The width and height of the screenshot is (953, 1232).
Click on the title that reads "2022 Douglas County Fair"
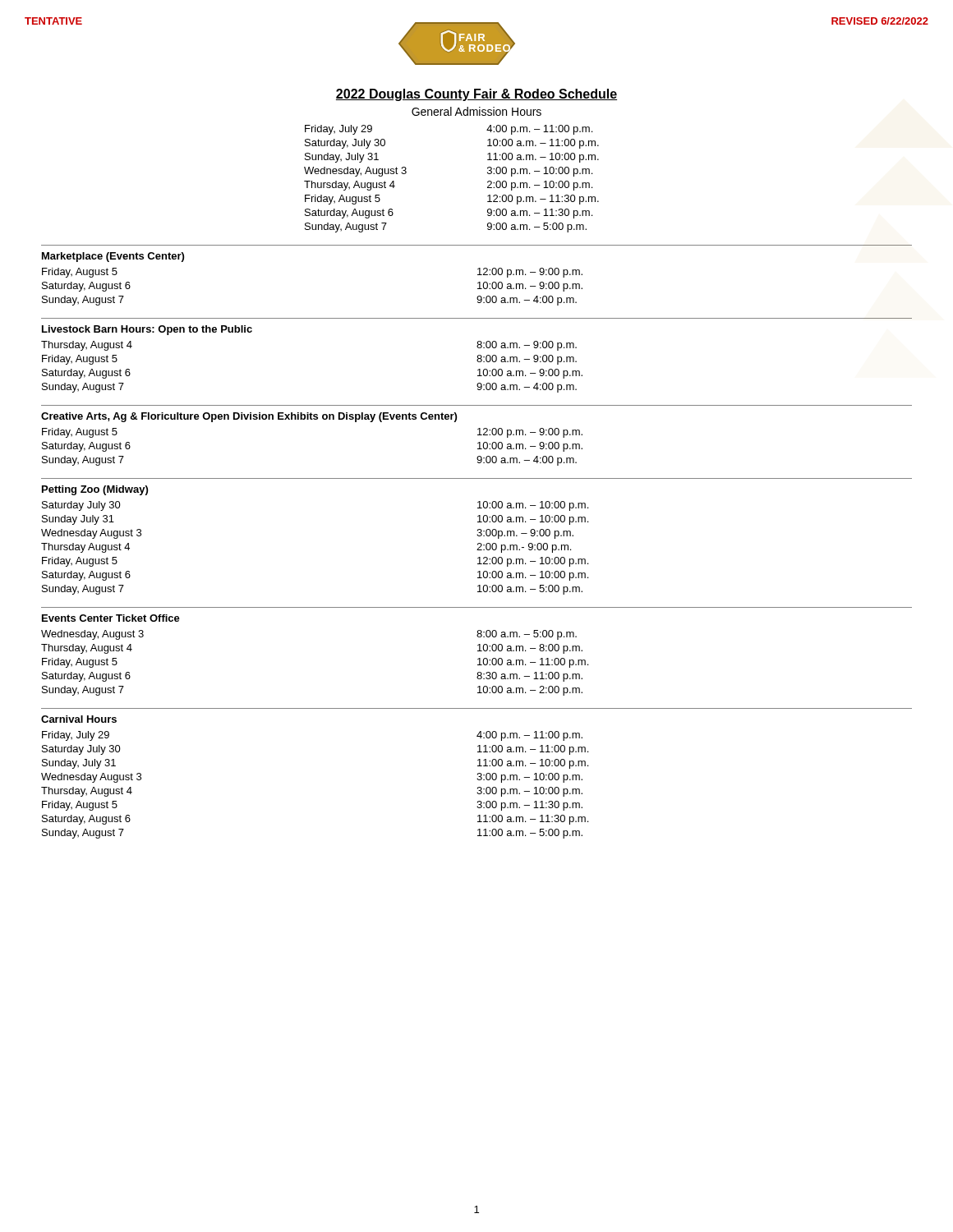click(x=476, y=94)
